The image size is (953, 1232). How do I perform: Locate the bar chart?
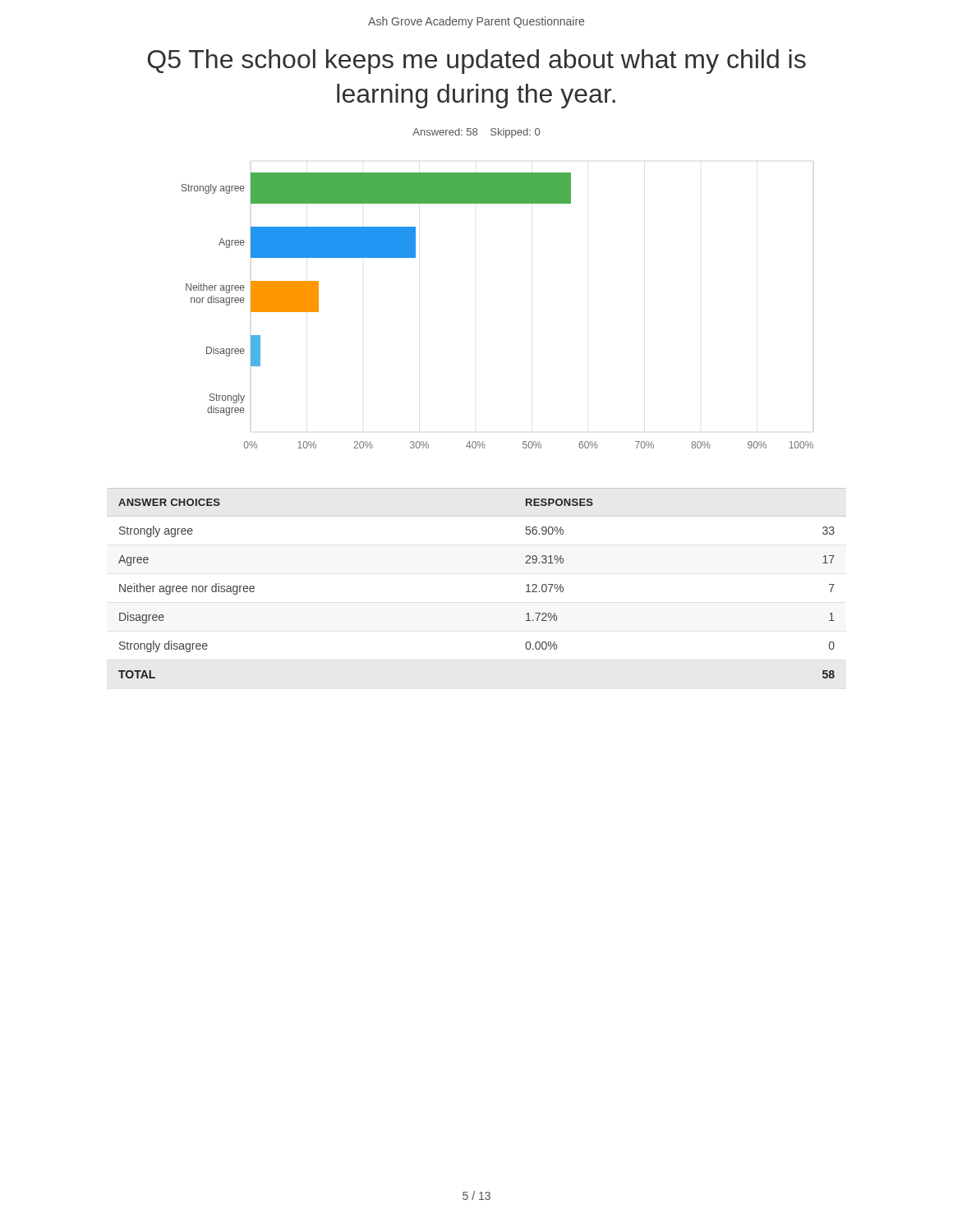[476, 307]
